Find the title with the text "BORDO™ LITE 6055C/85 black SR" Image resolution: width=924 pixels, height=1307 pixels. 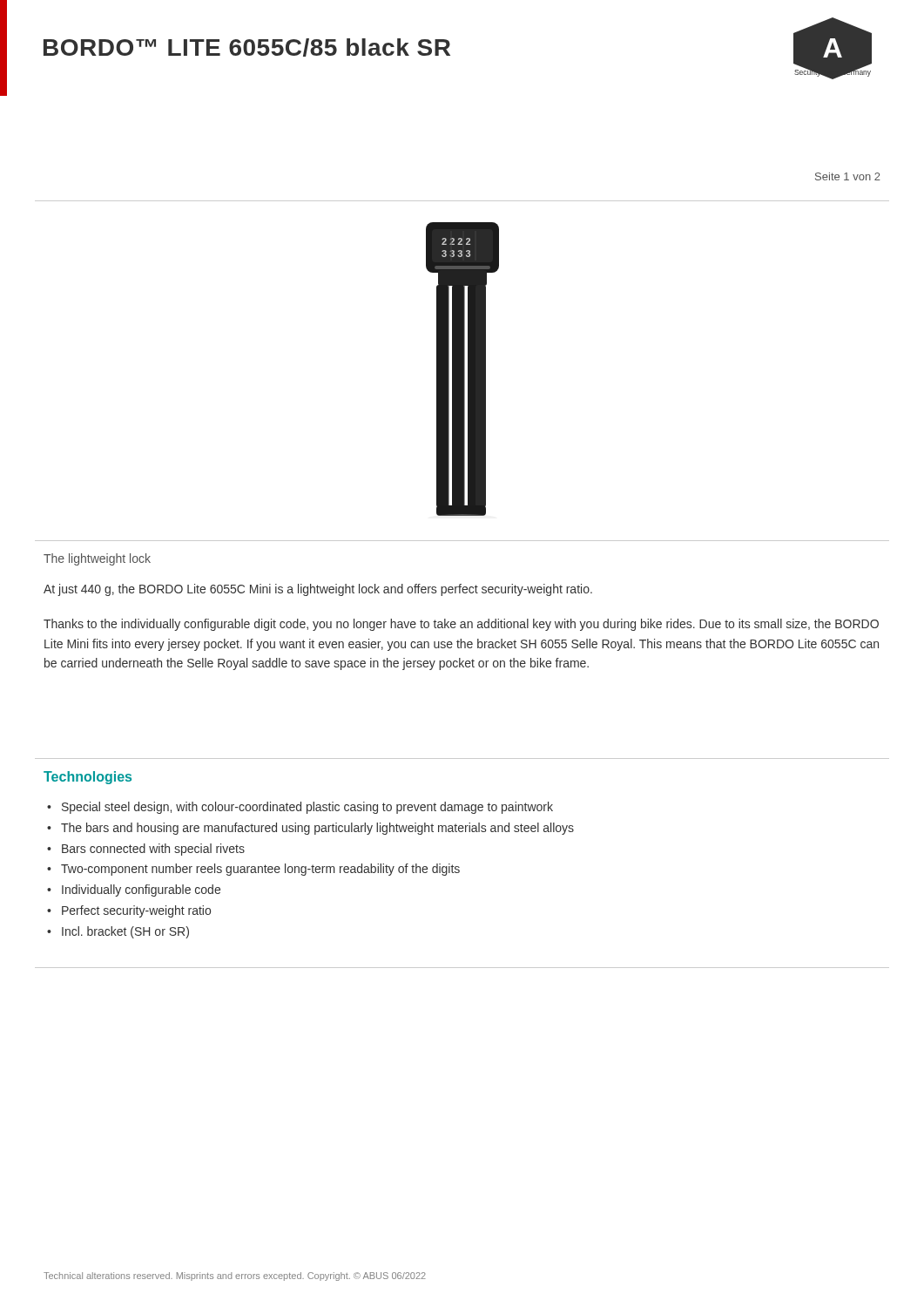click(247, 48)
